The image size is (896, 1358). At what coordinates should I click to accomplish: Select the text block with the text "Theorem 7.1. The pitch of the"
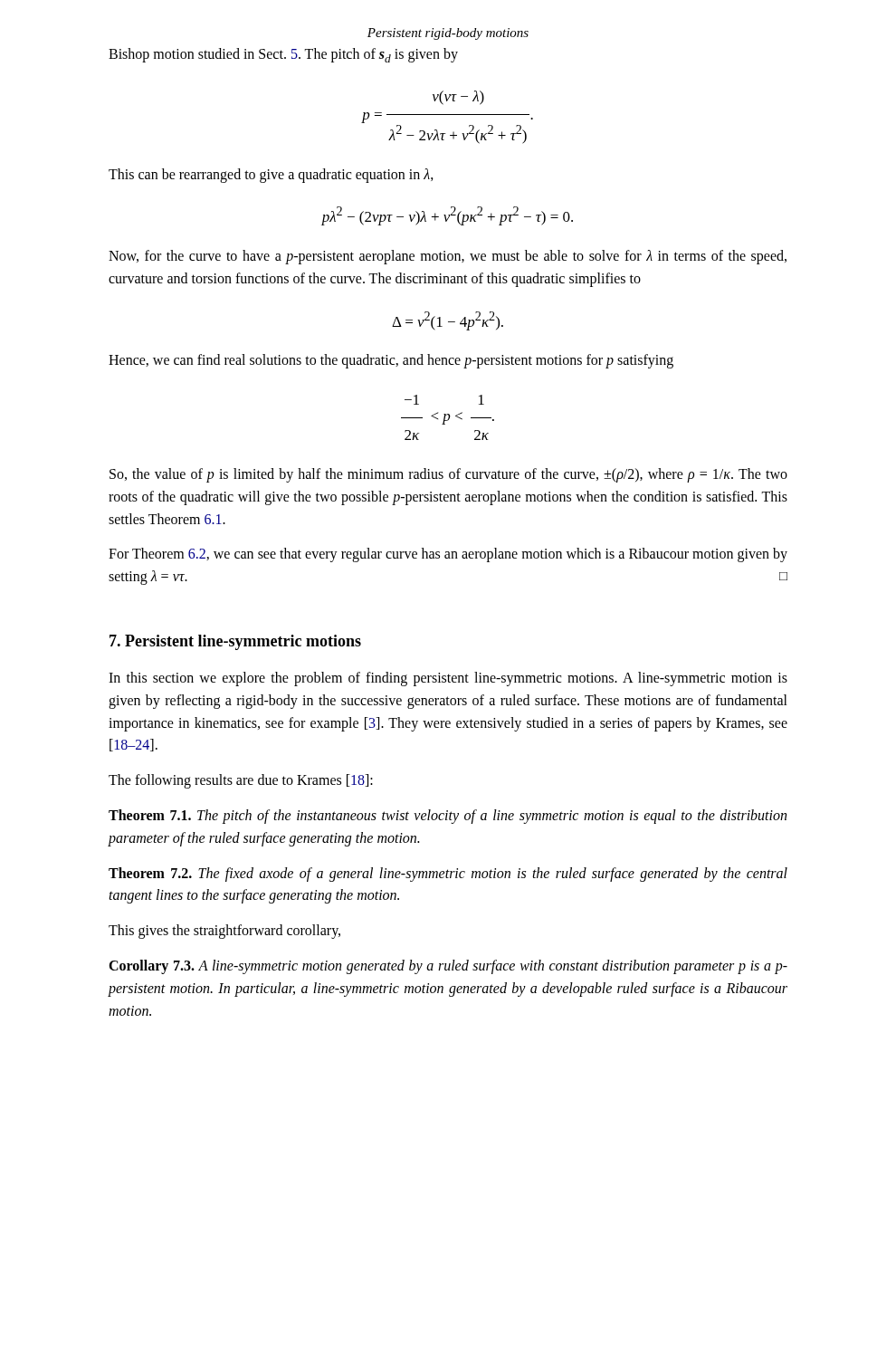448,826
